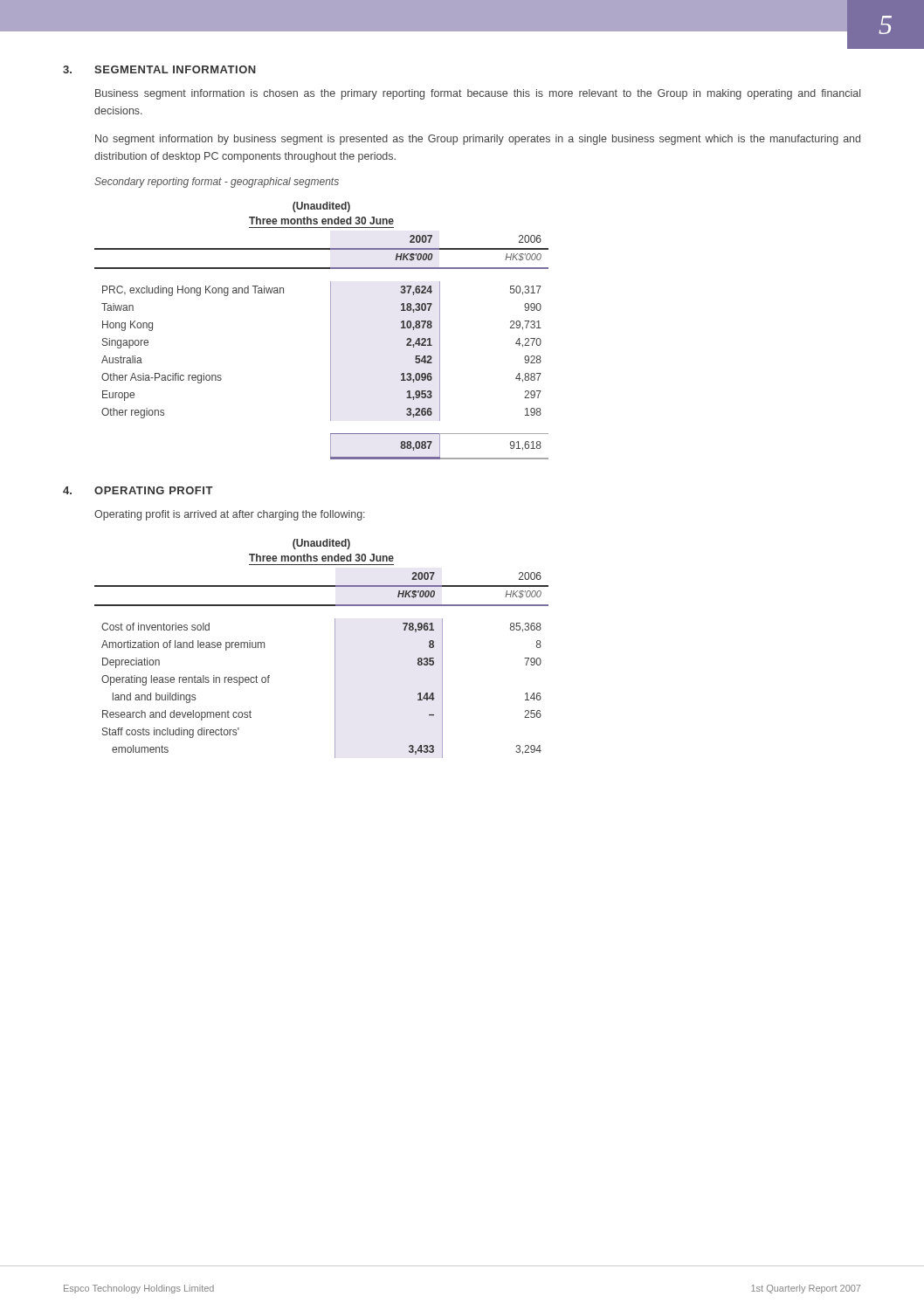Viewport: 924px width, 1310px height.
Task: Find the caption
Action: [x=217, y=182]
